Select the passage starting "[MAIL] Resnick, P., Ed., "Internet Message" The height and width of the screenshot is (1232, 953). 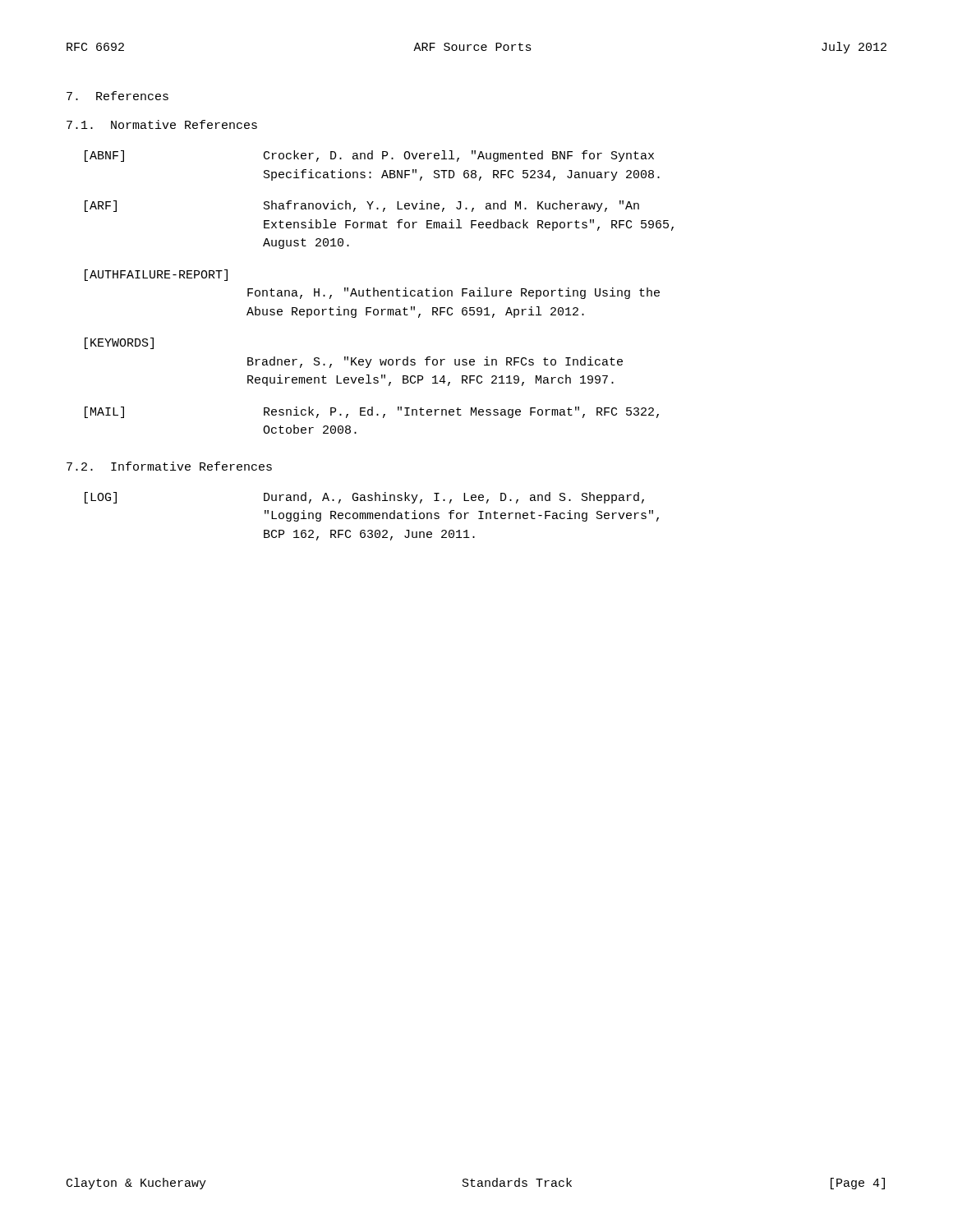click(476, 422)
